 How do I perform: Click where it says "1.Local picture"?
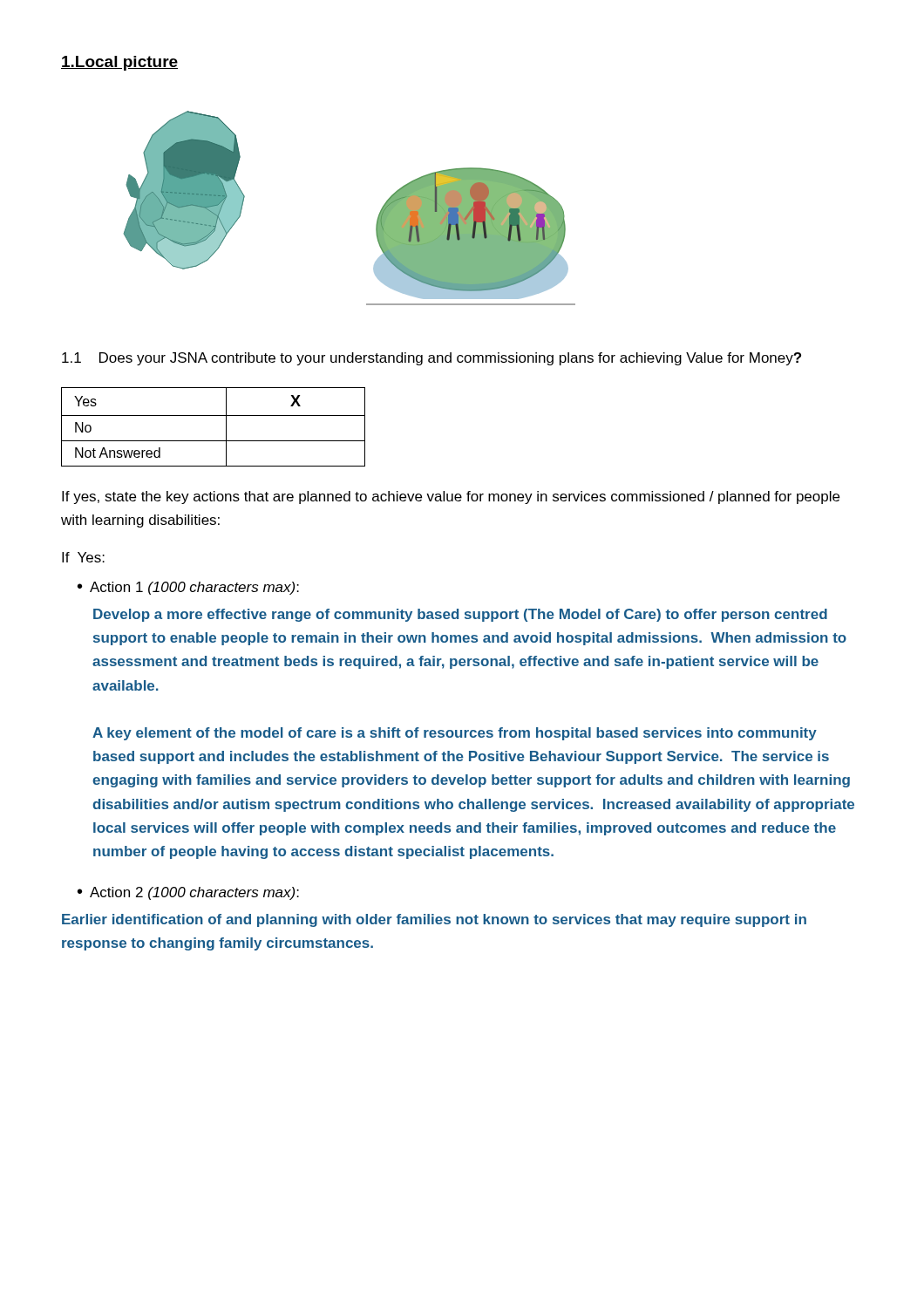(119, 61)
